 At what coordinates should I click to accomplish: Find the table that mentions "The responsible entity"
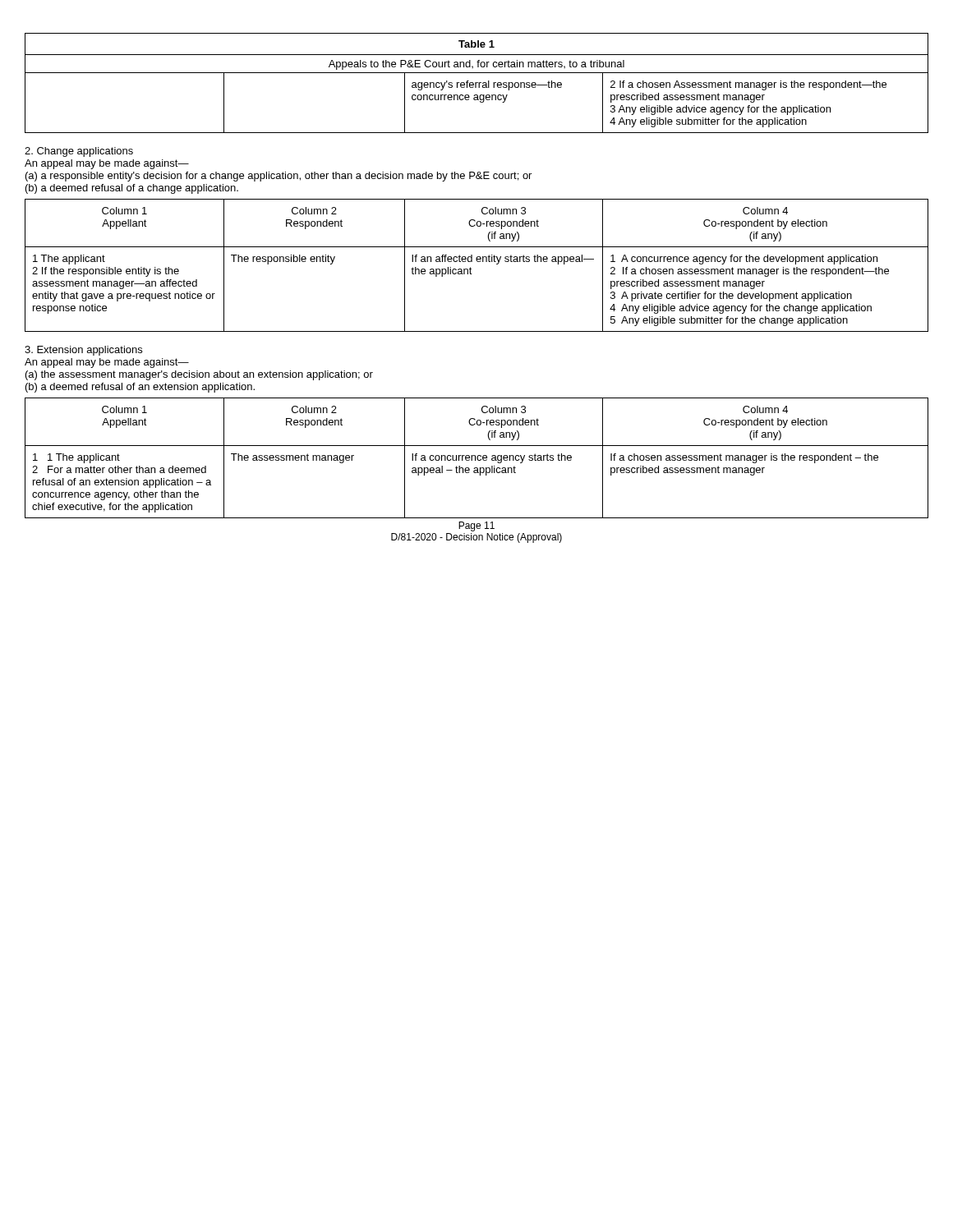point(476,265)
